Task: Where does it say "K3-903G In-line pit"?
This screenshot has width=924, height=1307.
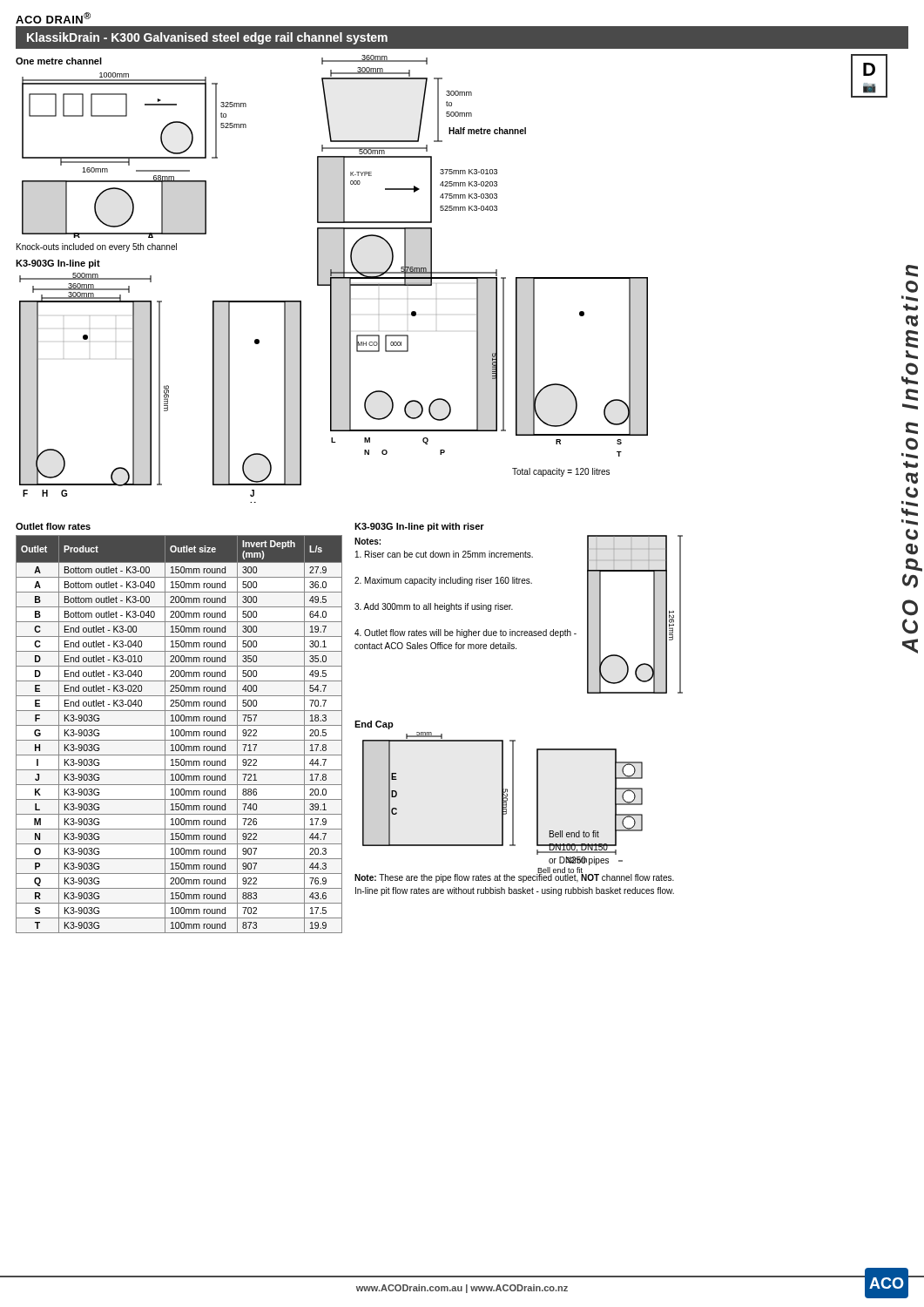Action: pyautogui.click(x=58, y=263)
